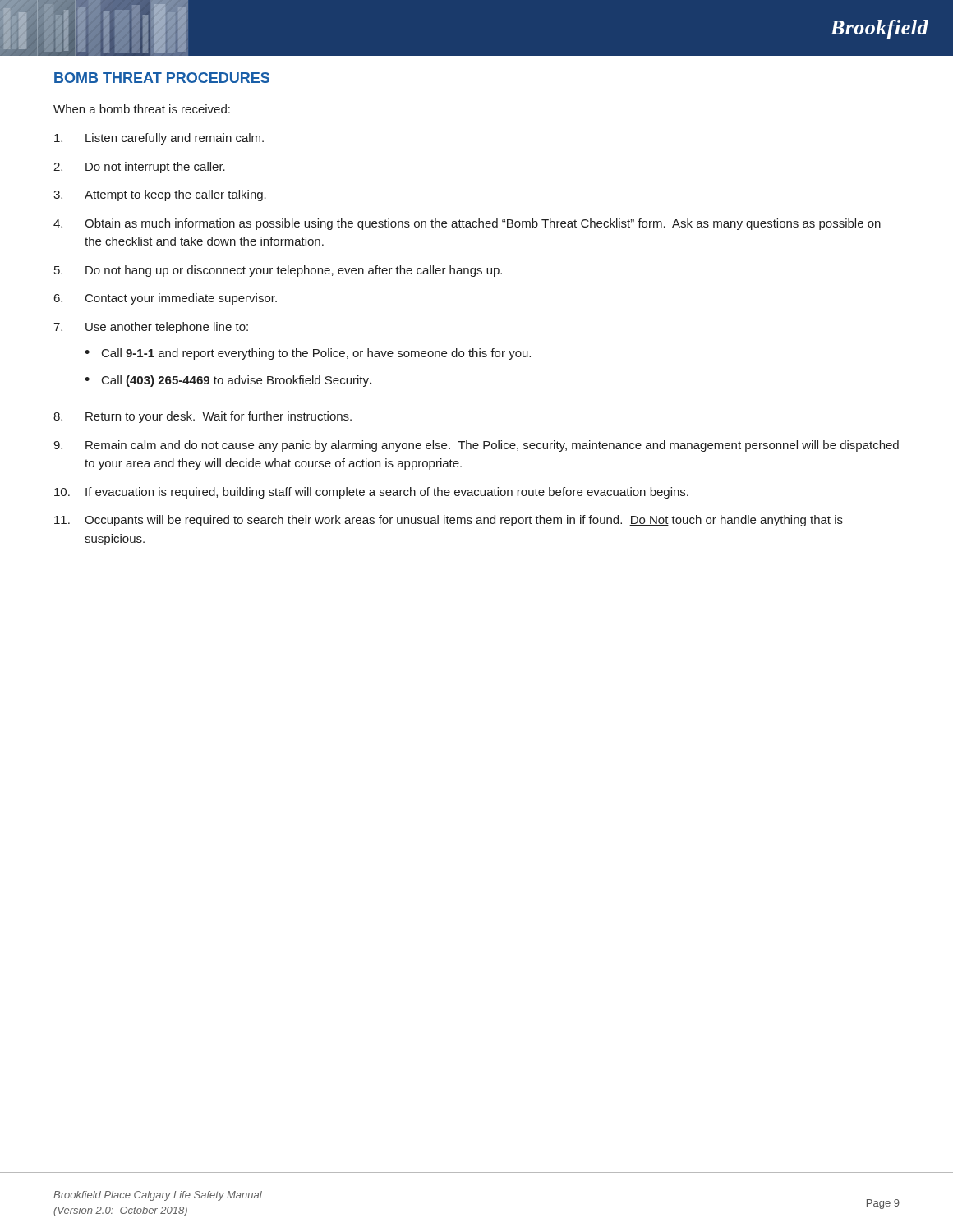Find the block on this page that starts "11. Occupants will be required to"

476,529
